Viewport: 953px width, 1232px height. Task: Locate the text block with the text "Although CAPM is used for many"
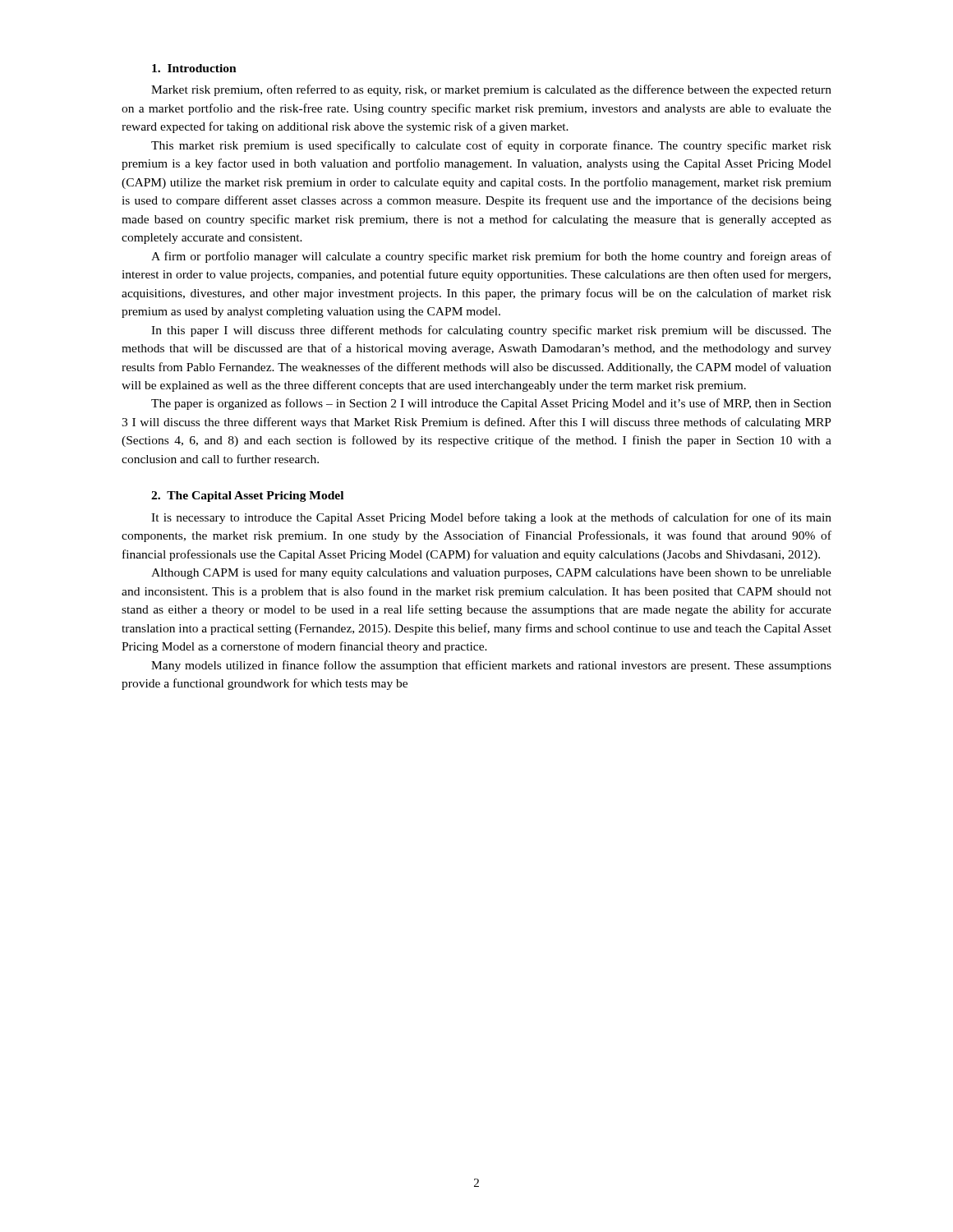(x=476, y=610)
